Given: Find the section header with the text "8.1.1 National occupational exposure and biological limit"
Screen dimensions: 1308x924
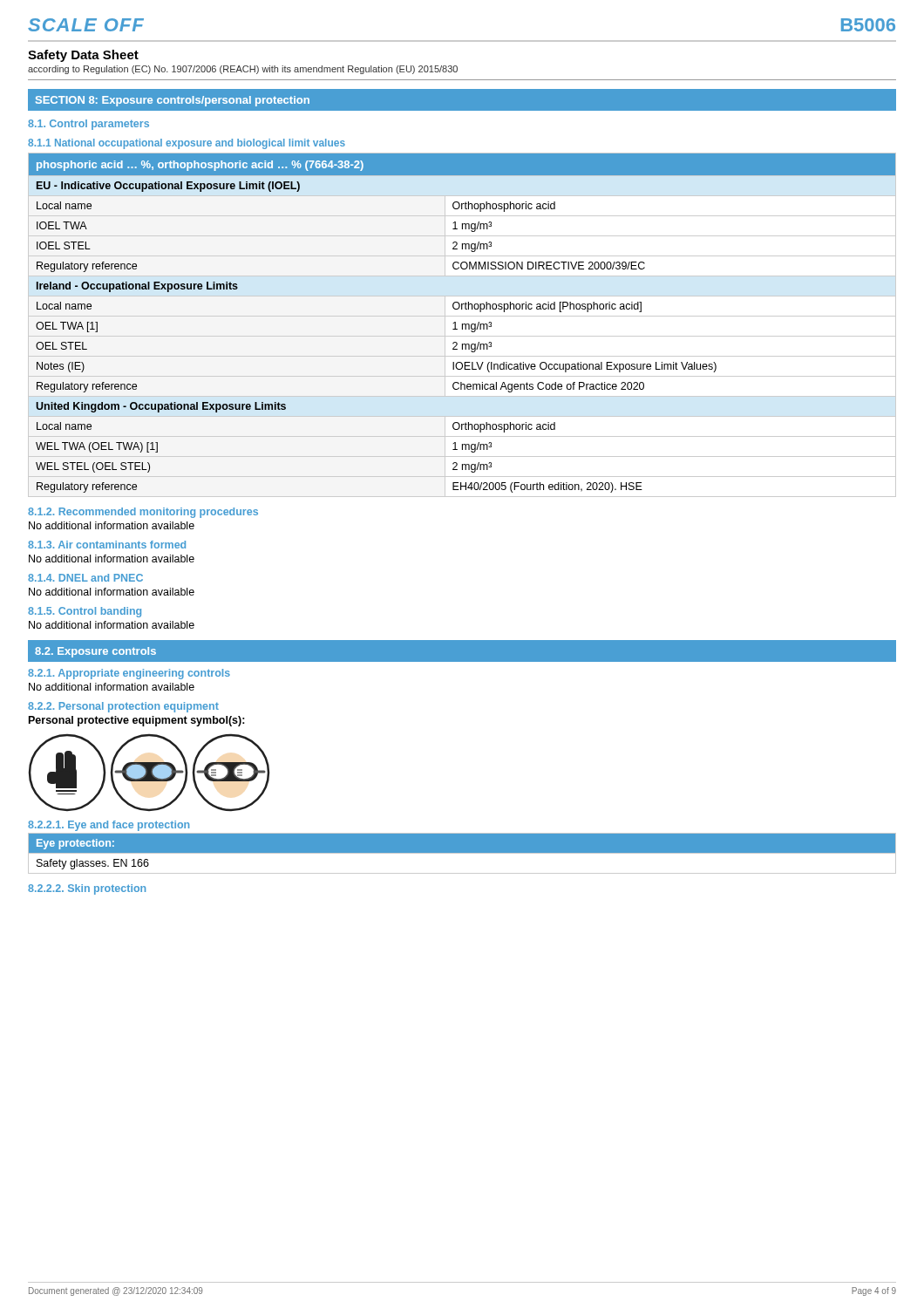Looking at the screenshot, I should pos(187,143).
